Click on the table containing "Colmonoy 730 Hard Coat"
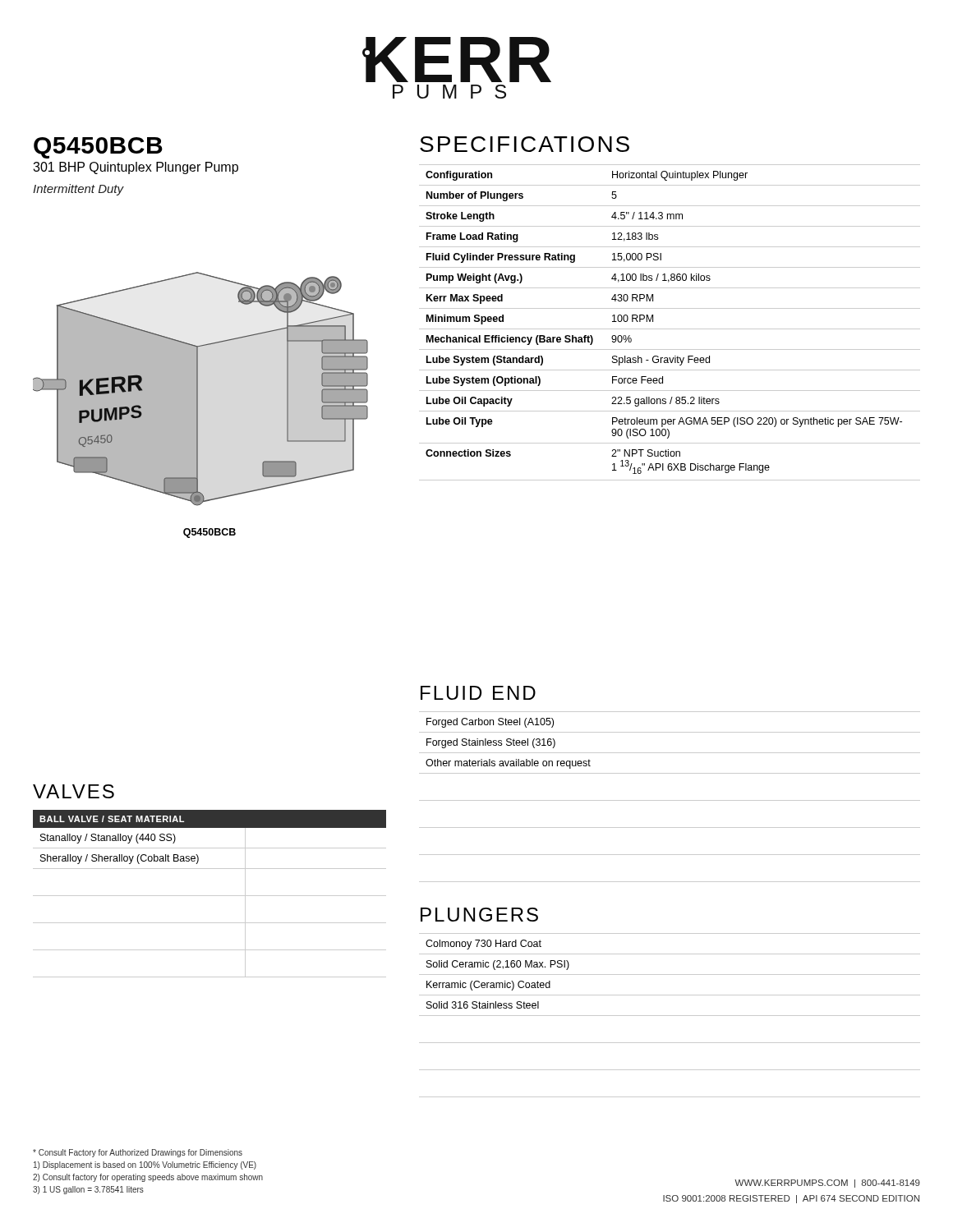953x1232 pixels. tap(670, 1015)
